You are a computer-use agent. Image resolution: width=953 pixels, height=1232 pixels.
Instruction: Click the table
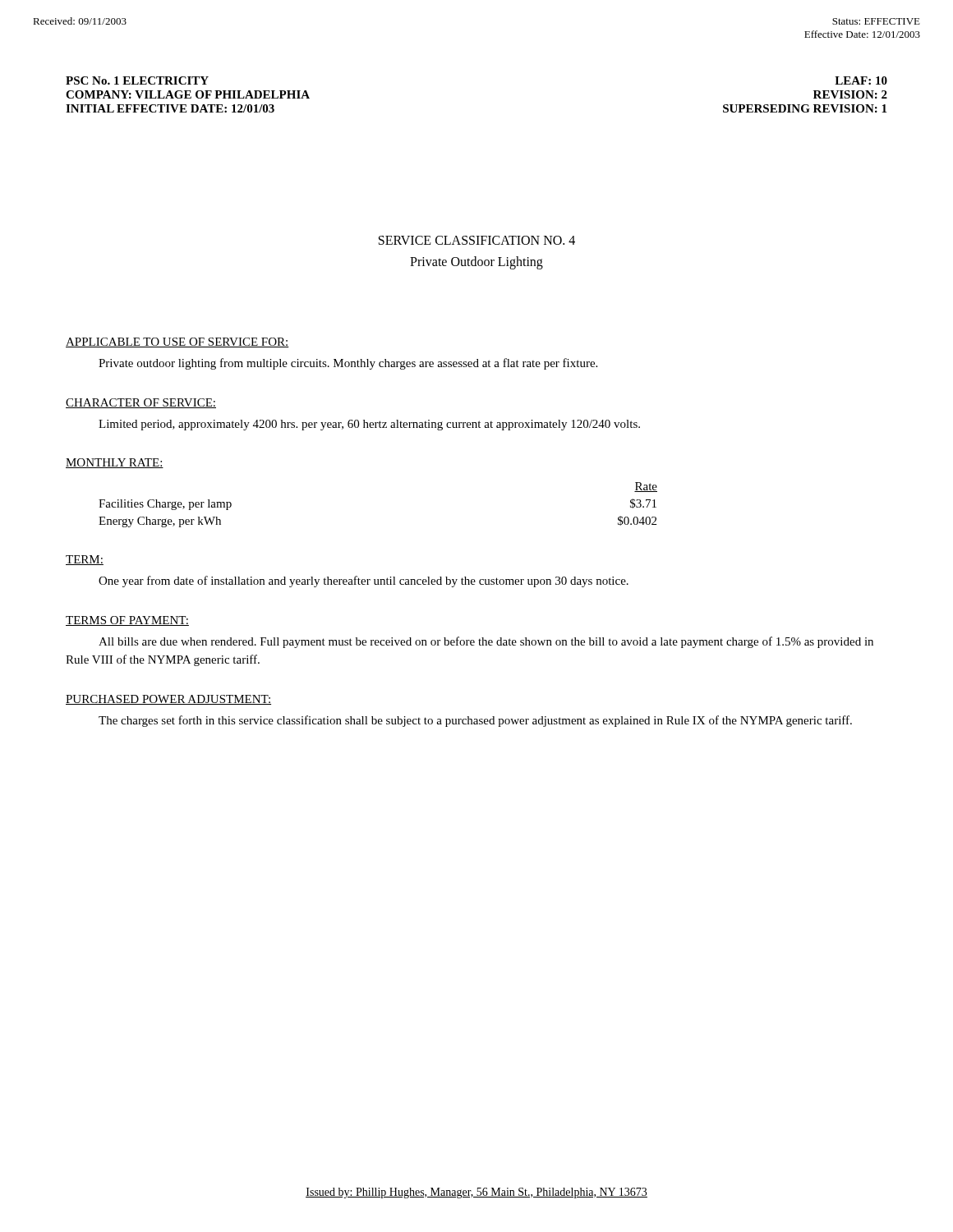[476, 504]
